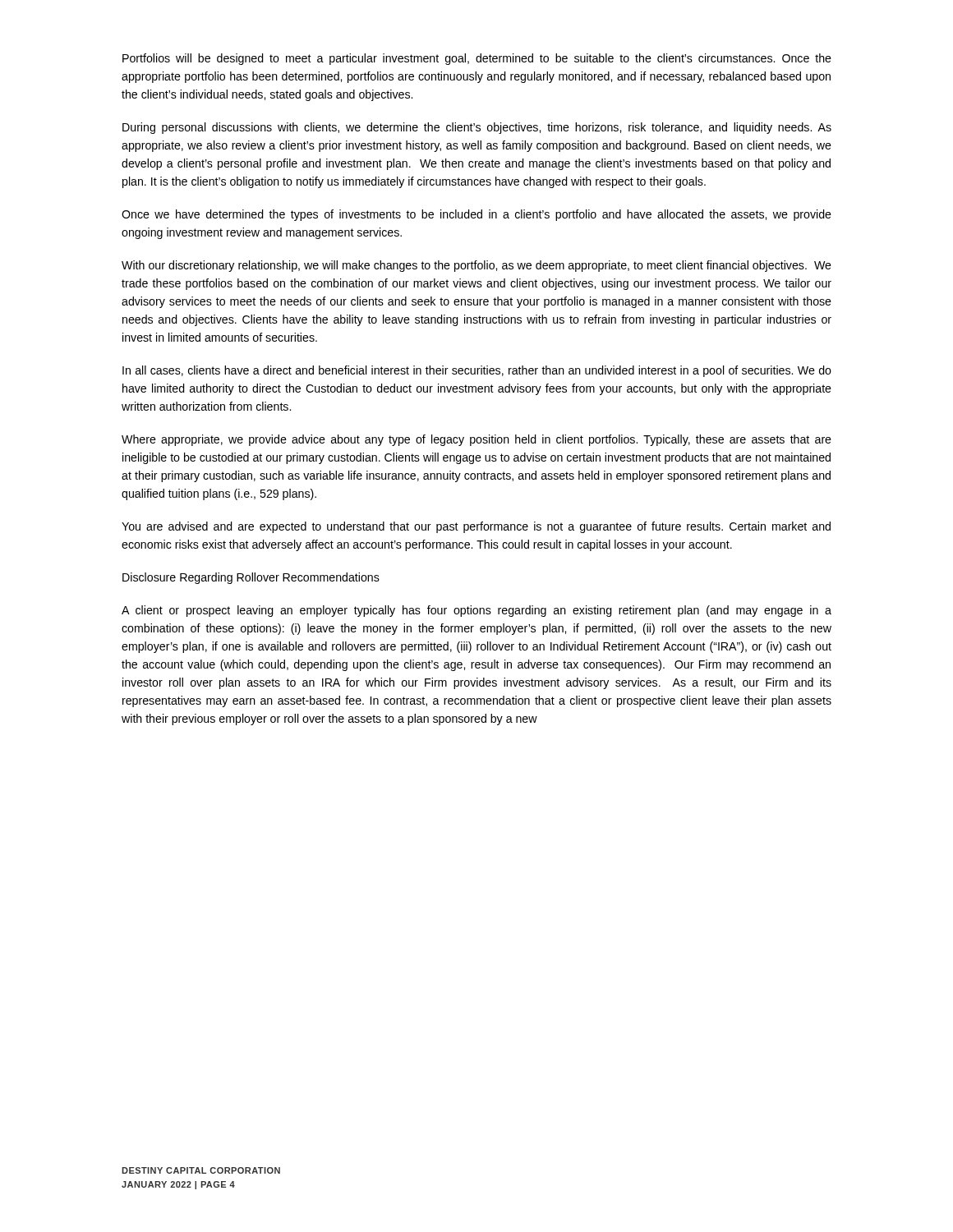This screenshot has height=1232, width=953.
Task: Click on the text block that says "In all cases,"
Action: [476, 388]
